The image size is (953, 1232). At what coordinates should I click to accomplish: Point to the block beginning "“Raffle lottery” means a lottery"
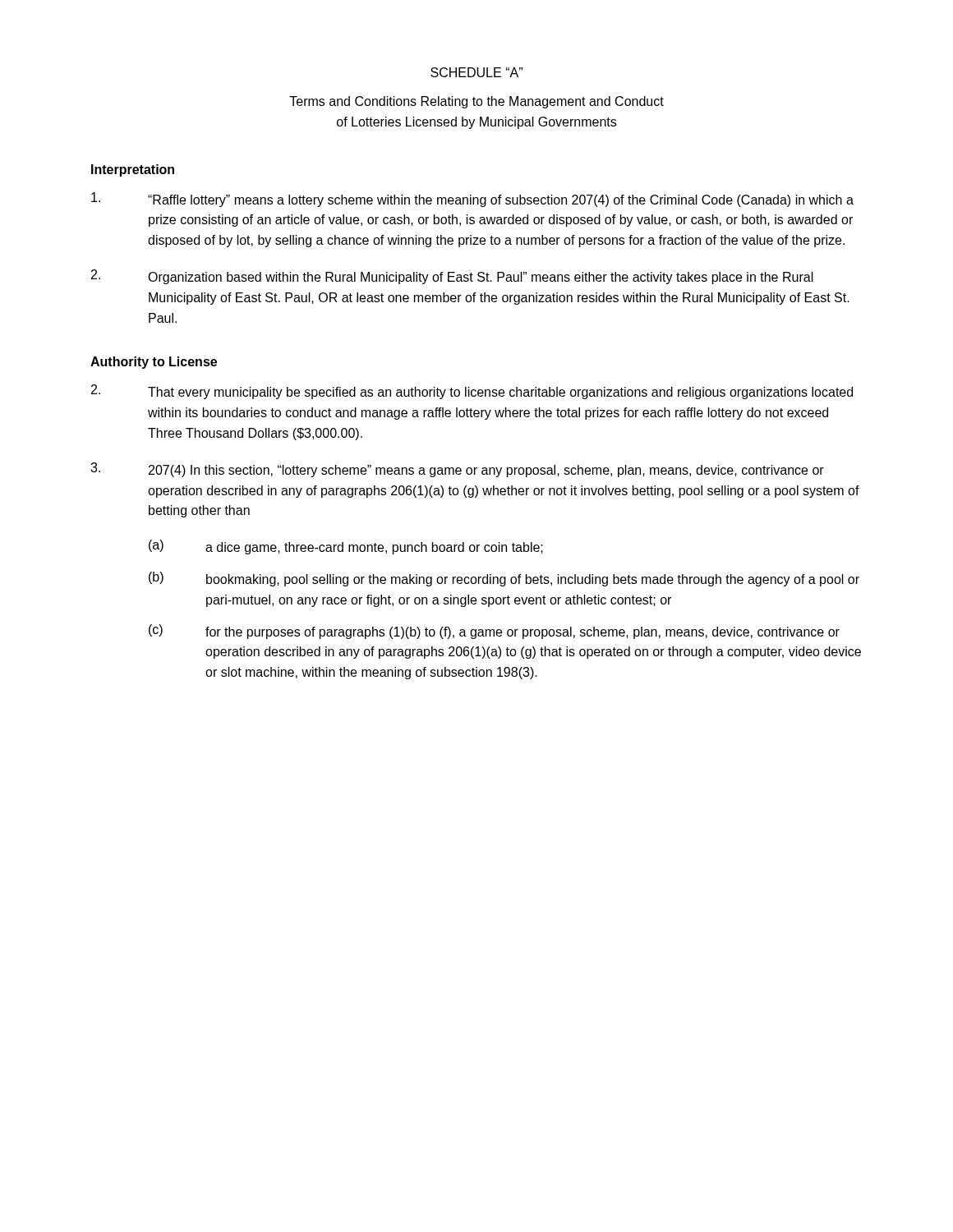click(476, 221)
